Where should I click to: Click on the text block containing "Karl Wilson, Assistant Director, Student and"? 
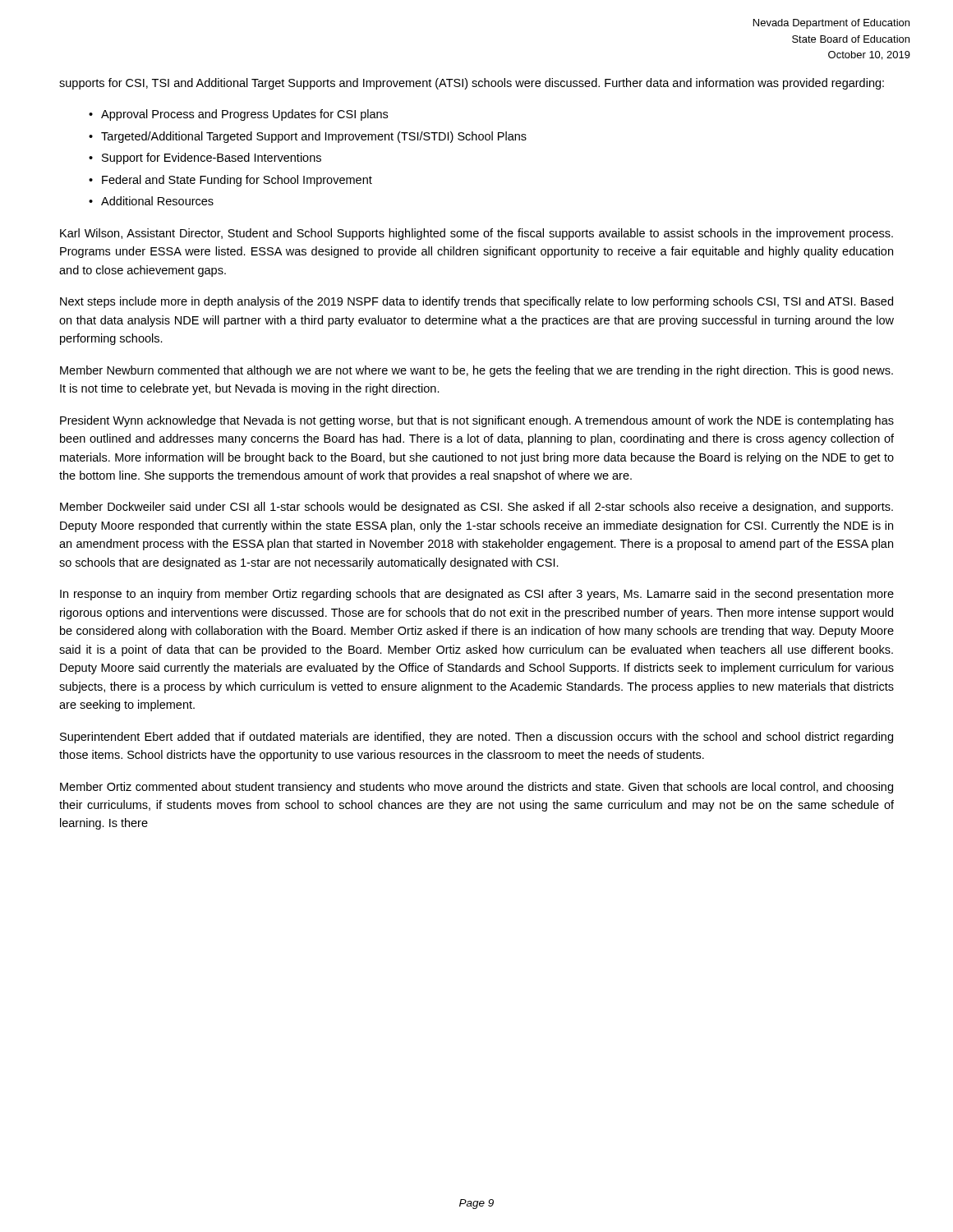pyautogui.click(x=476, y=252)
